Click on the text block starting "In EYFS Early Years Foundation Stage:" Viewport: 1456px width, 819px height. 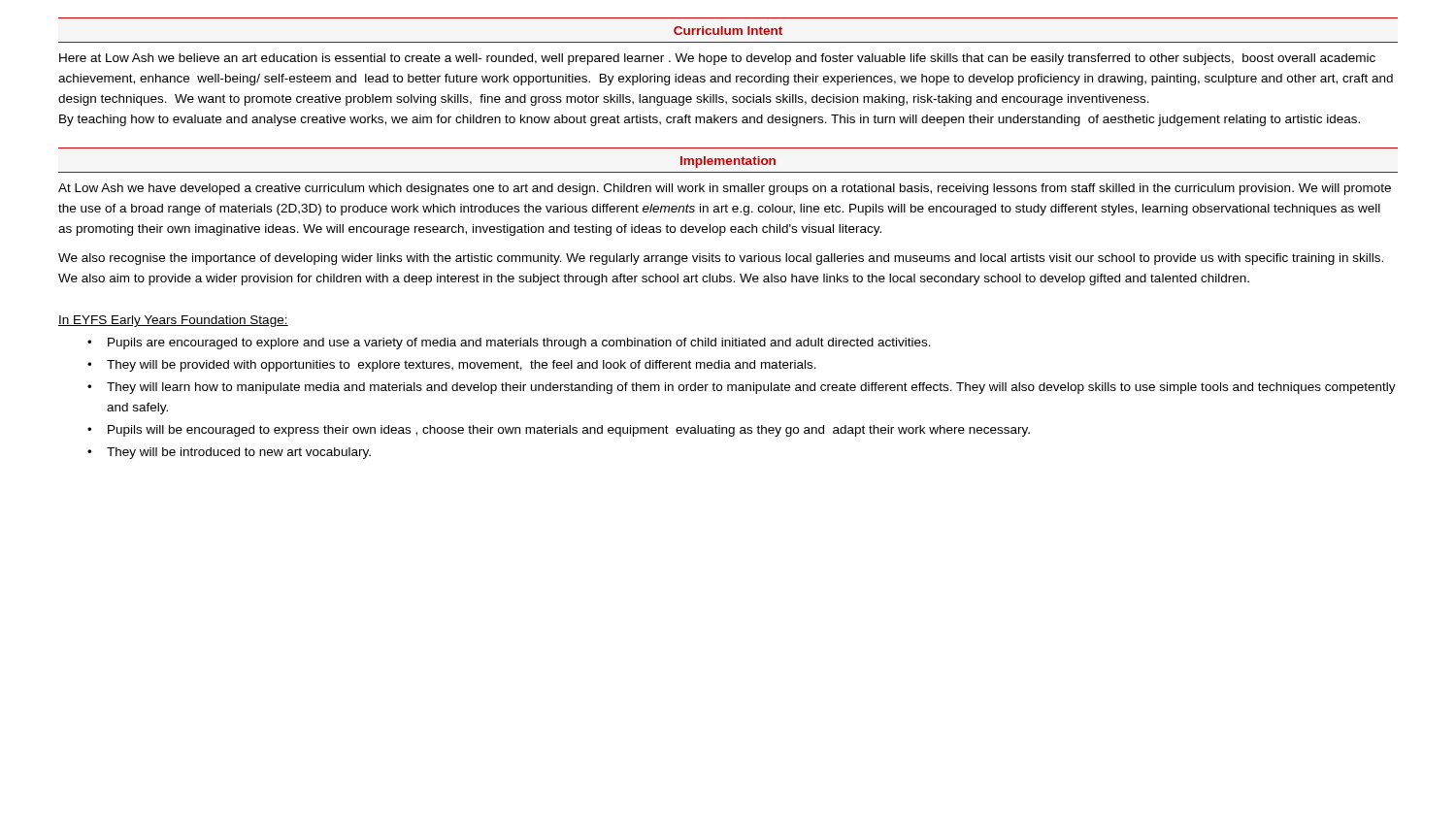click(173, 320)
